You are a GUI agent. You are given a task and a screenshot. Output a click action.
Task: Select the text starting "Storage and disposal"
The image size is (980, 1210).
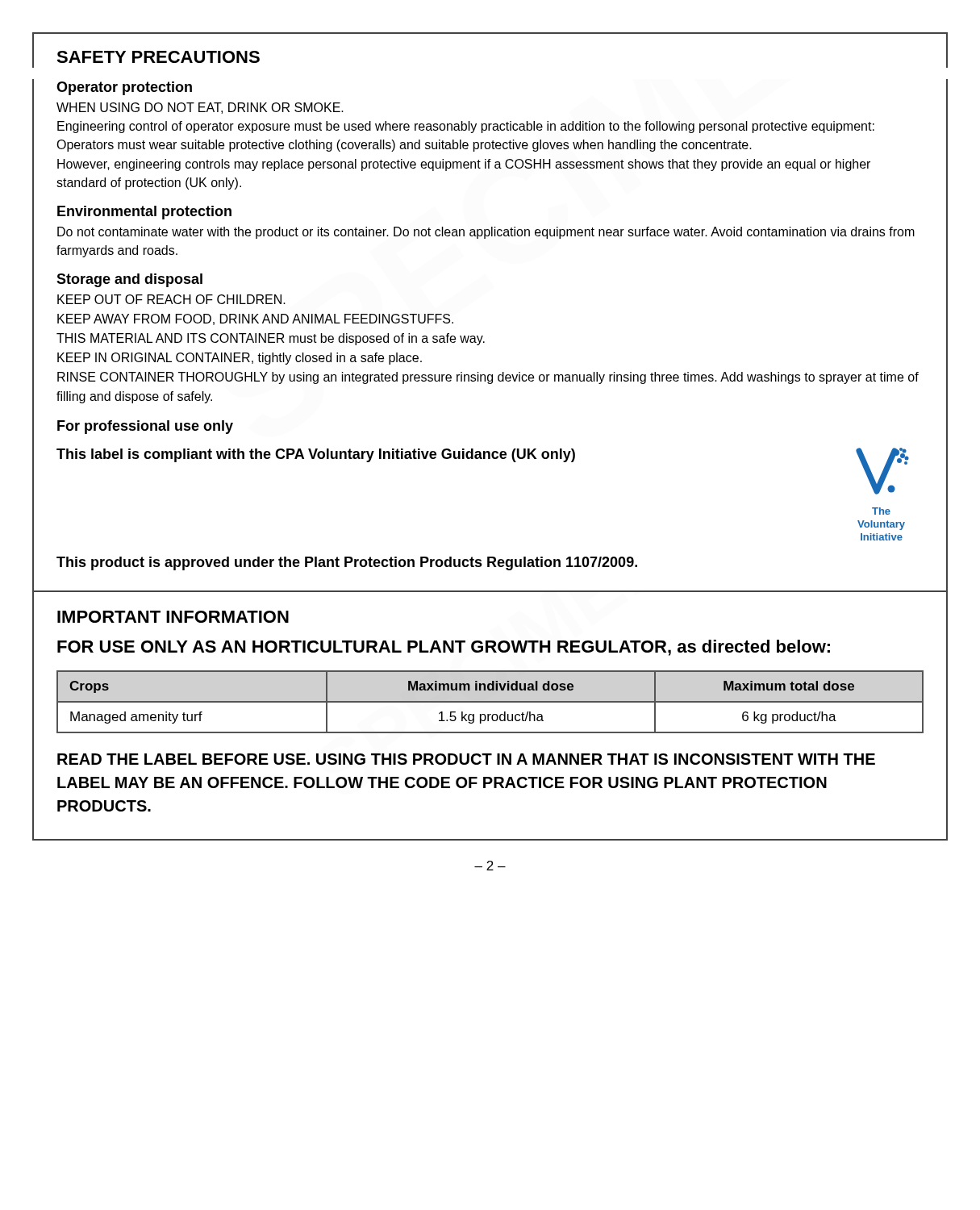click(130, 279)
